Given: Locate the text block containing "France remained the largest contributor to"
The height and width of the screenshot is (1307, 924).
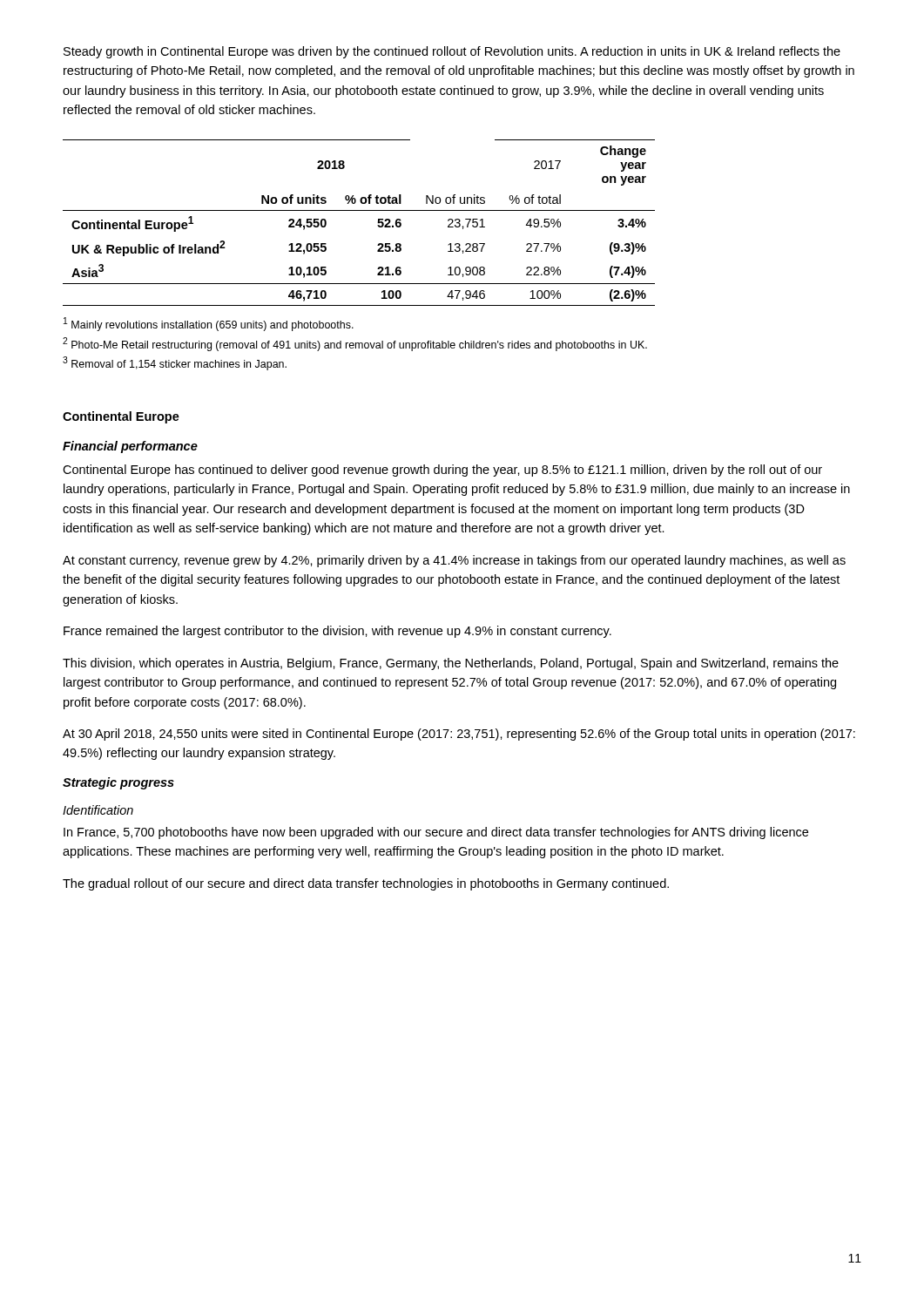Looking at the screenshot, I should pos(337,631).
